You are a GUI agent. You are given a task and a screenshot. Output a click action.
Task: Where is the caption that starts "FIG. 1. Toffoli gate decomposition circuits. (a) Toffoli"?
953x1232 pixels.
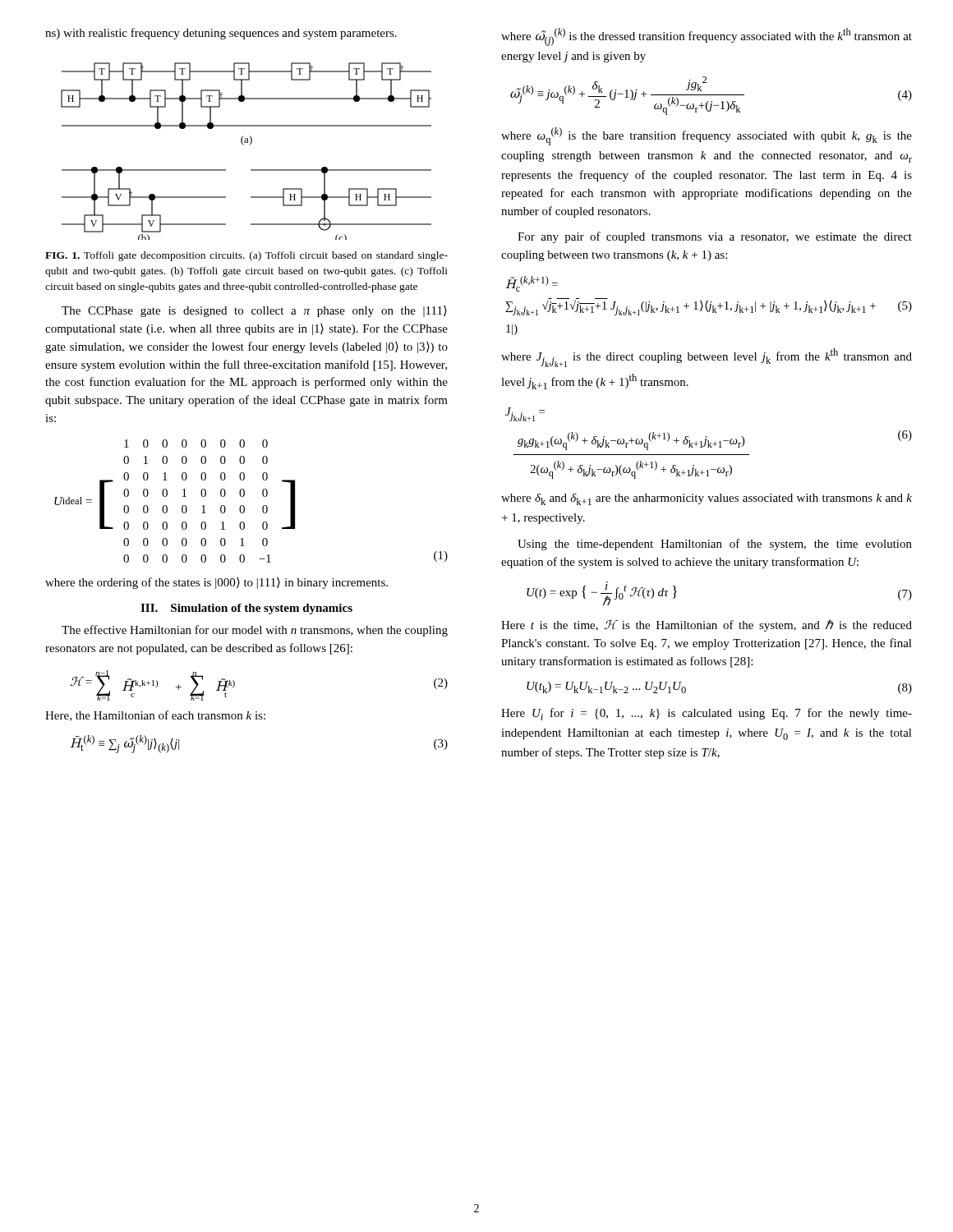coord(246,270)
